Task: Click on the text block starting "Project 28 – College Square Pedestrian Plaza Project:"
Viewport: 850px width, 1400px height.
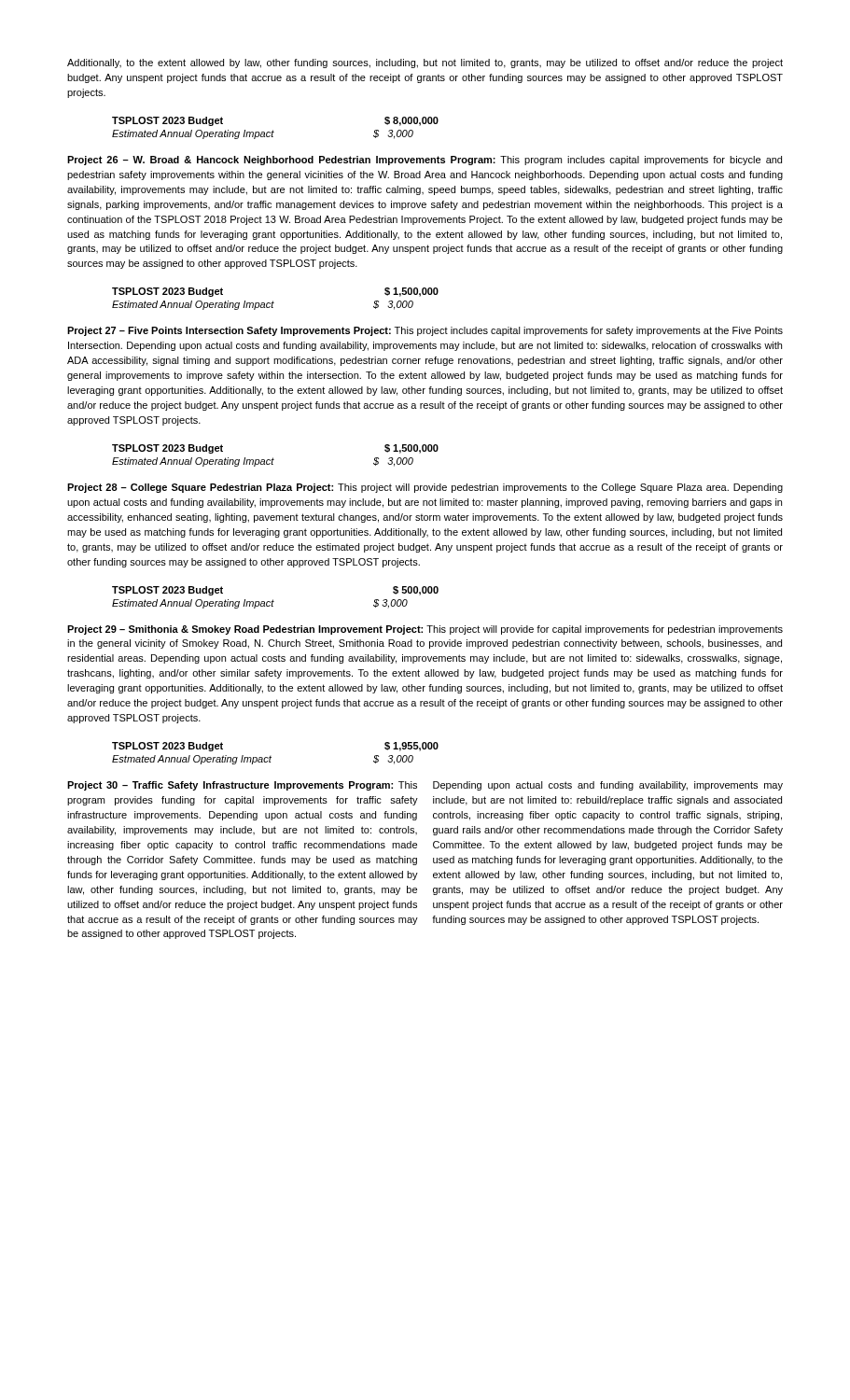Action: [x=425, y=524]
